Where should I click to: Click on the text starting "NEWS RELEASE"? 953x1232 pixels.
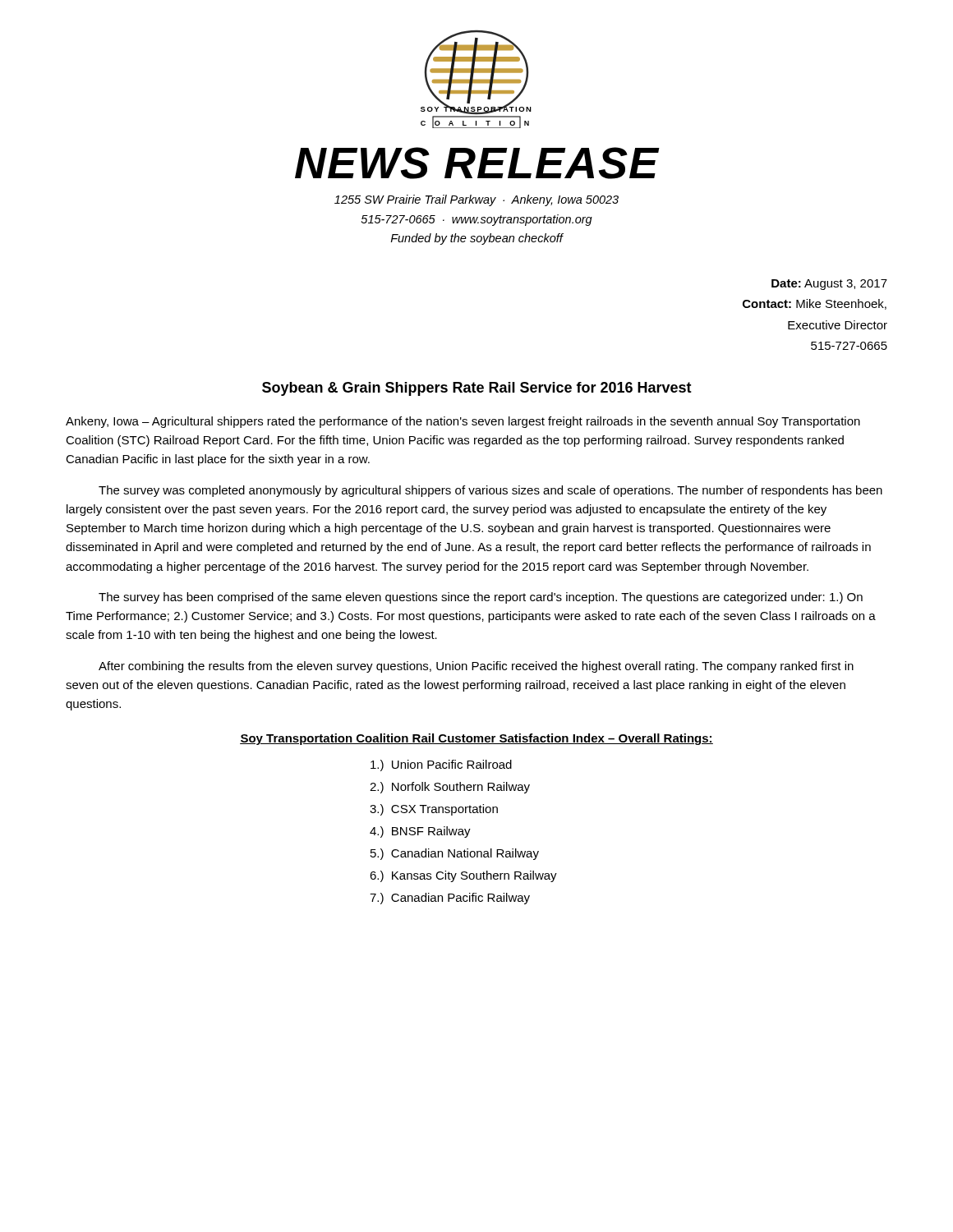click(x=476, y=163)
